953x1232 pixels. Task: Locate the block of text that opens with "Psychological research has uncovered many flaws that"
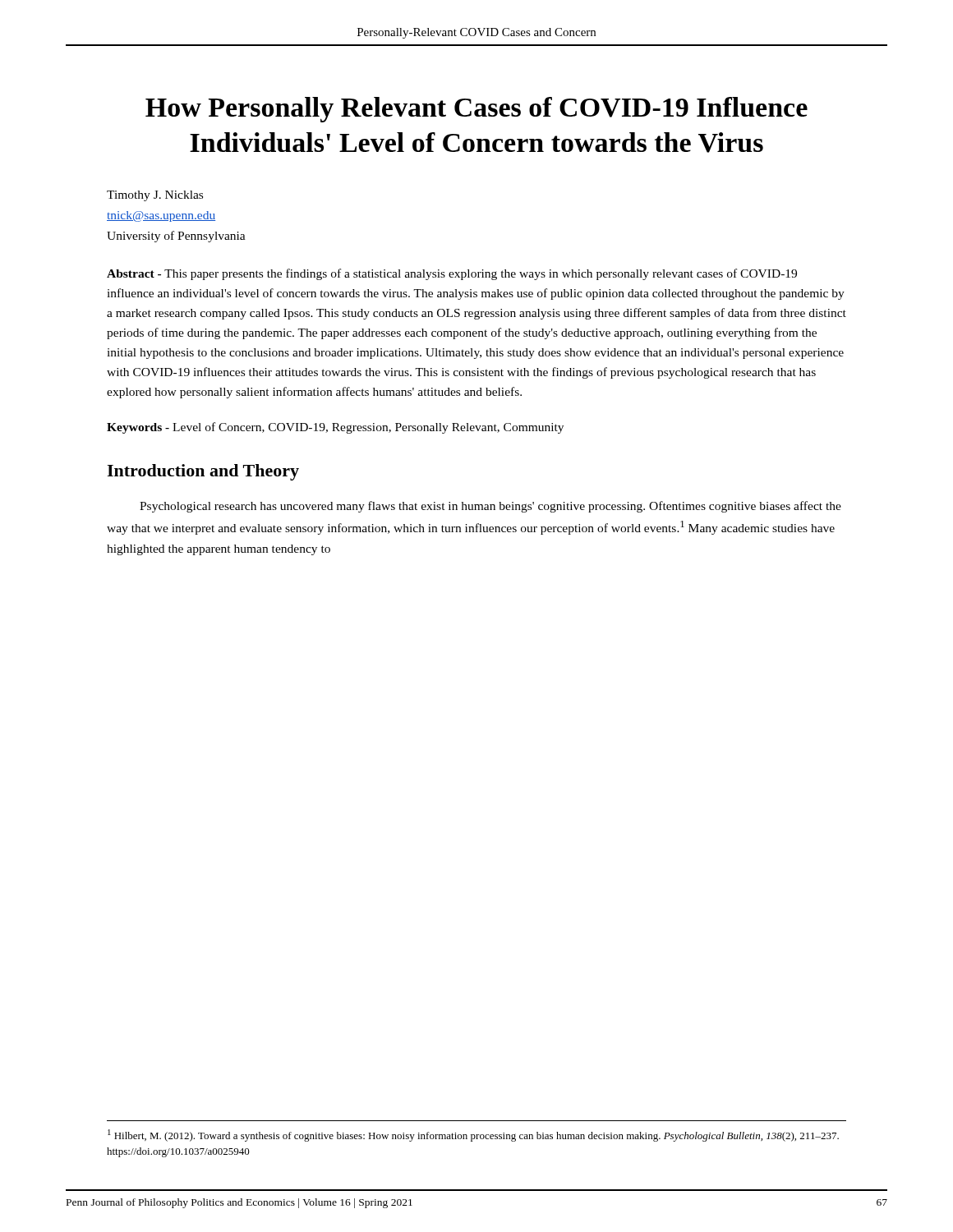[x=476, y=527]
